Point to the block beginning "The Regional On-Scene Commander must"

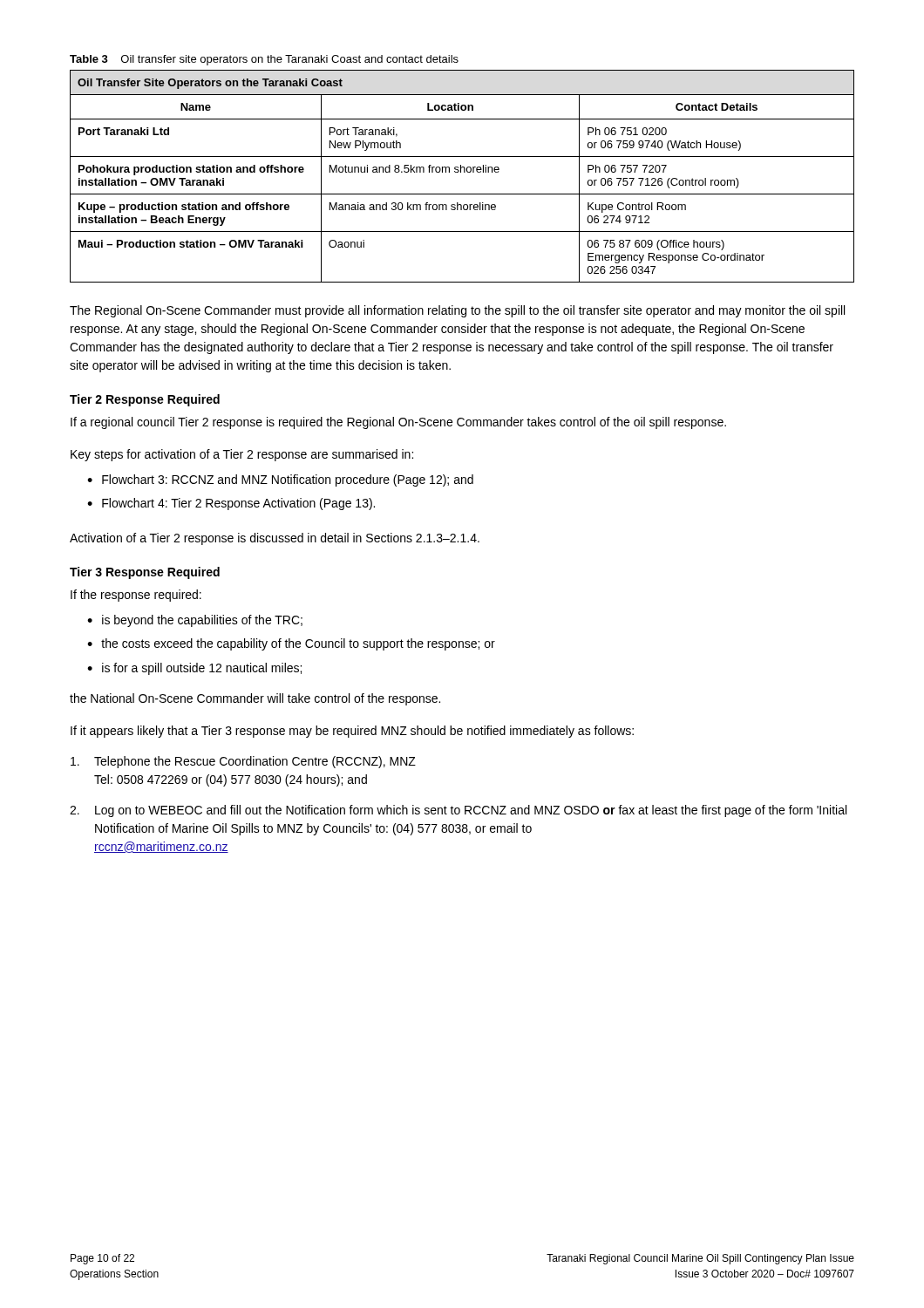point(458,338)
